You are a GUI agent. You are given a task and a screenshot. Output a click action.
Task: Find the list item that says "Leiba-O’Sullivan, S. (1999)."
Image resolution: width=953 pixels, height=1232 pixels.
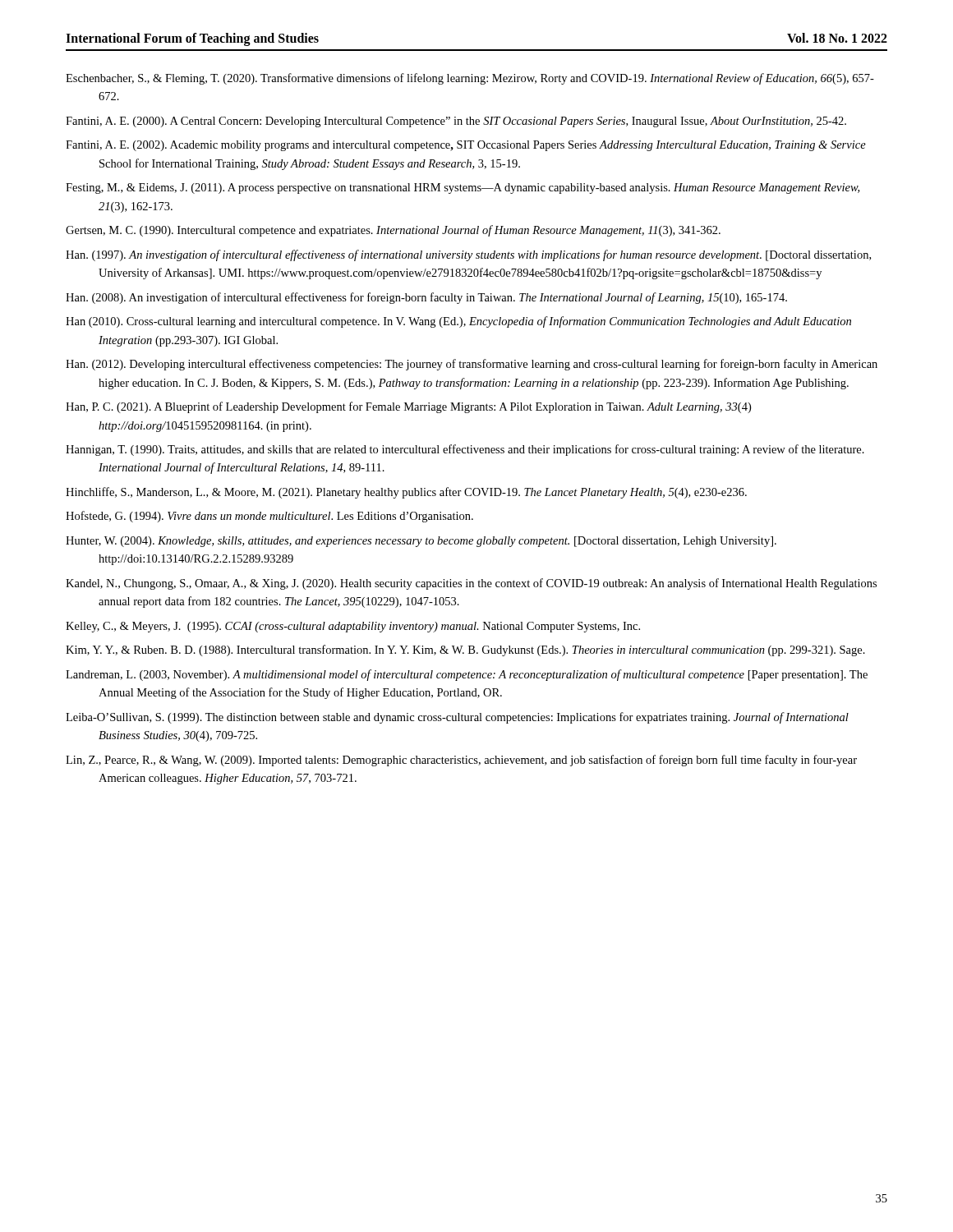pyautogui.click(x=457, y=726)
